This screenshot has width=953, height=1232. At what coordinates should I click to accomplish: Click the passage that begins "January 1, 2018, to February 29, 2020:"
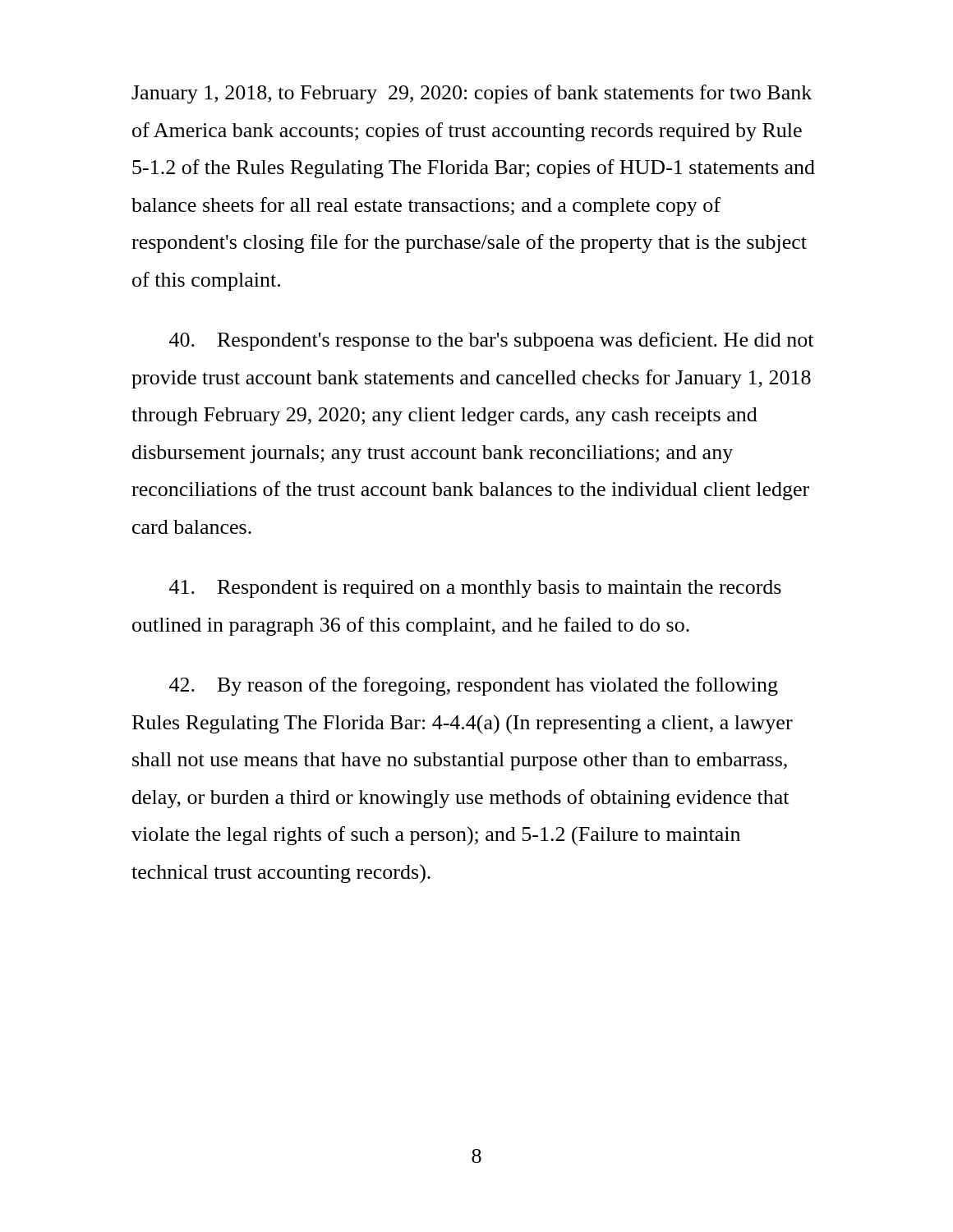[x=472, y=94]
